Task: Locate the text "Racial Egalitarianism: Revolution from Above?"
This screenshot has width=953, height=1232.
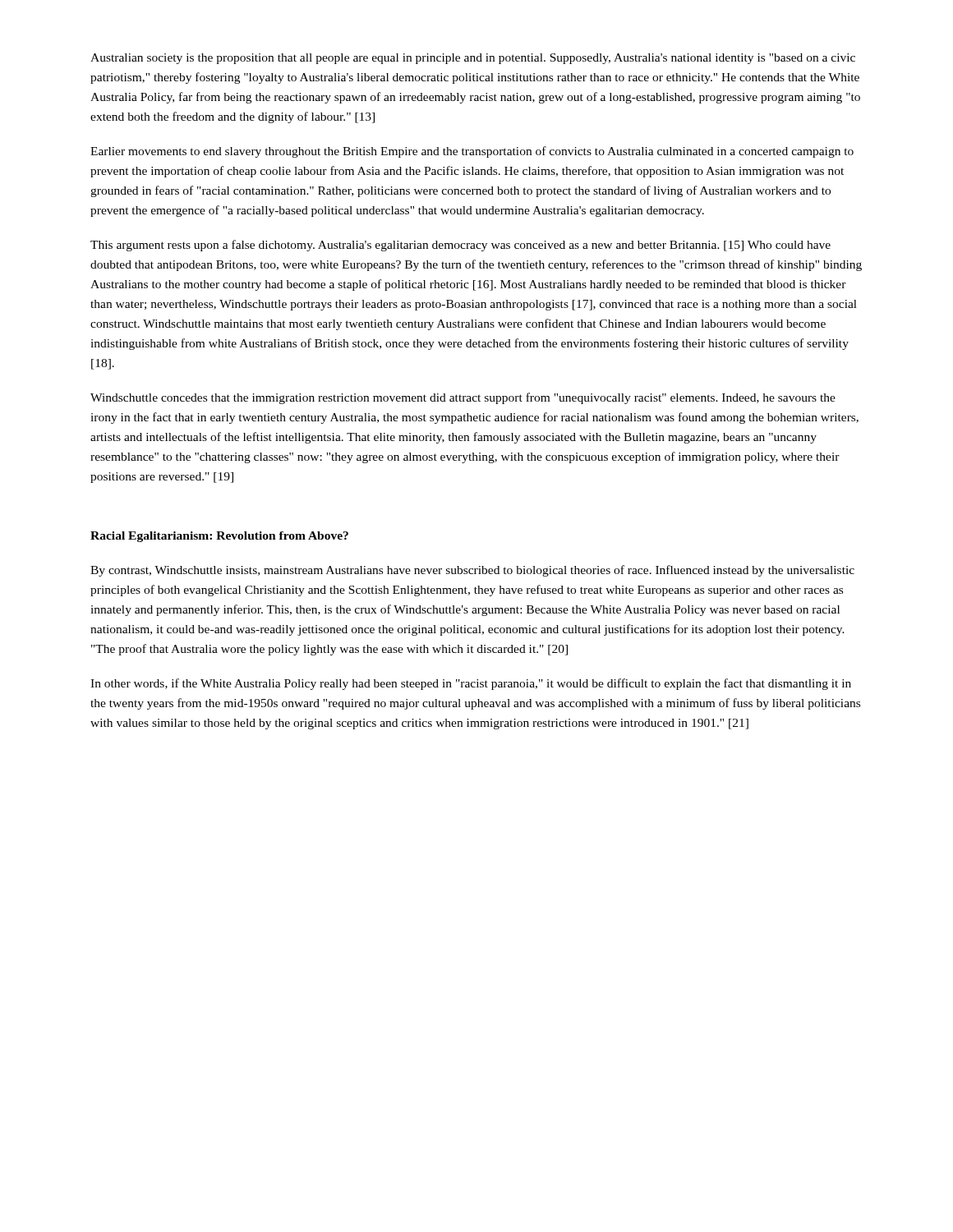Action: [220, 535]
